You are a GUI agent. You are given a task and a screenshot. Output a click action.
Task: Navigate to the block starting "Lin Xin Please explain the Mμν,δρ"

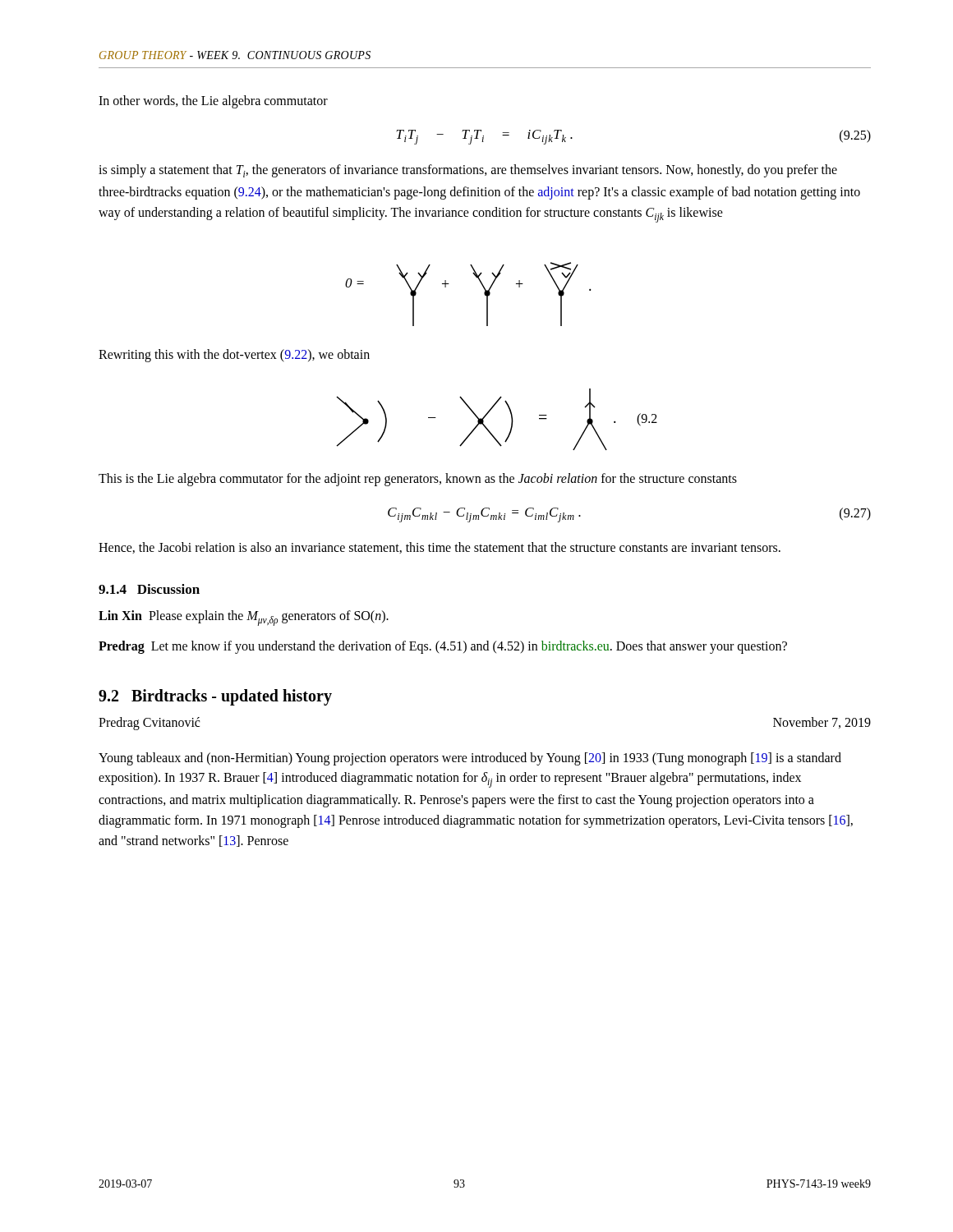244,617
